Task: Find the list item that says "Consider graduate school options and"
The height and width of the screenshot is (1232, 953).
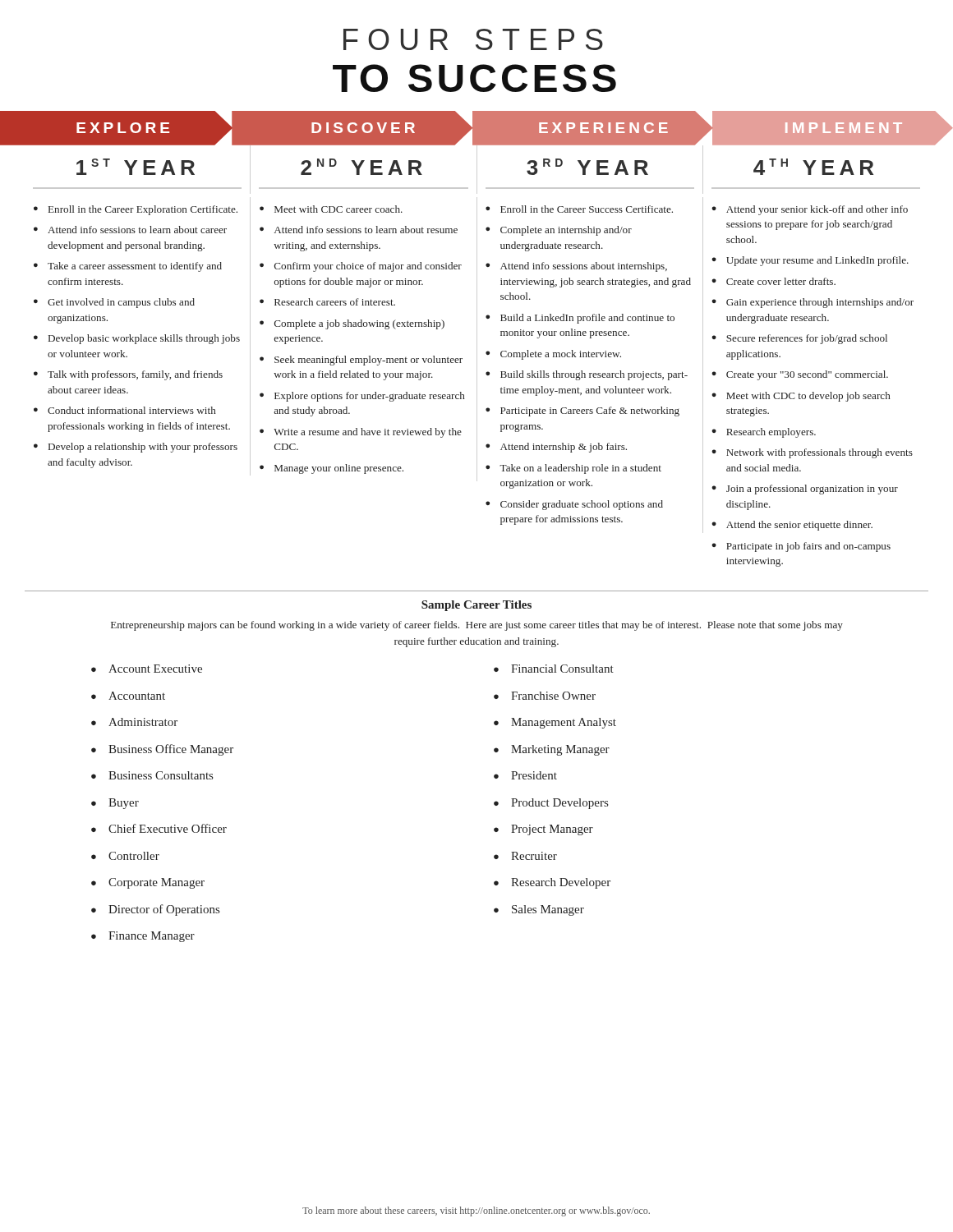Action: click(x=581, y=511)
